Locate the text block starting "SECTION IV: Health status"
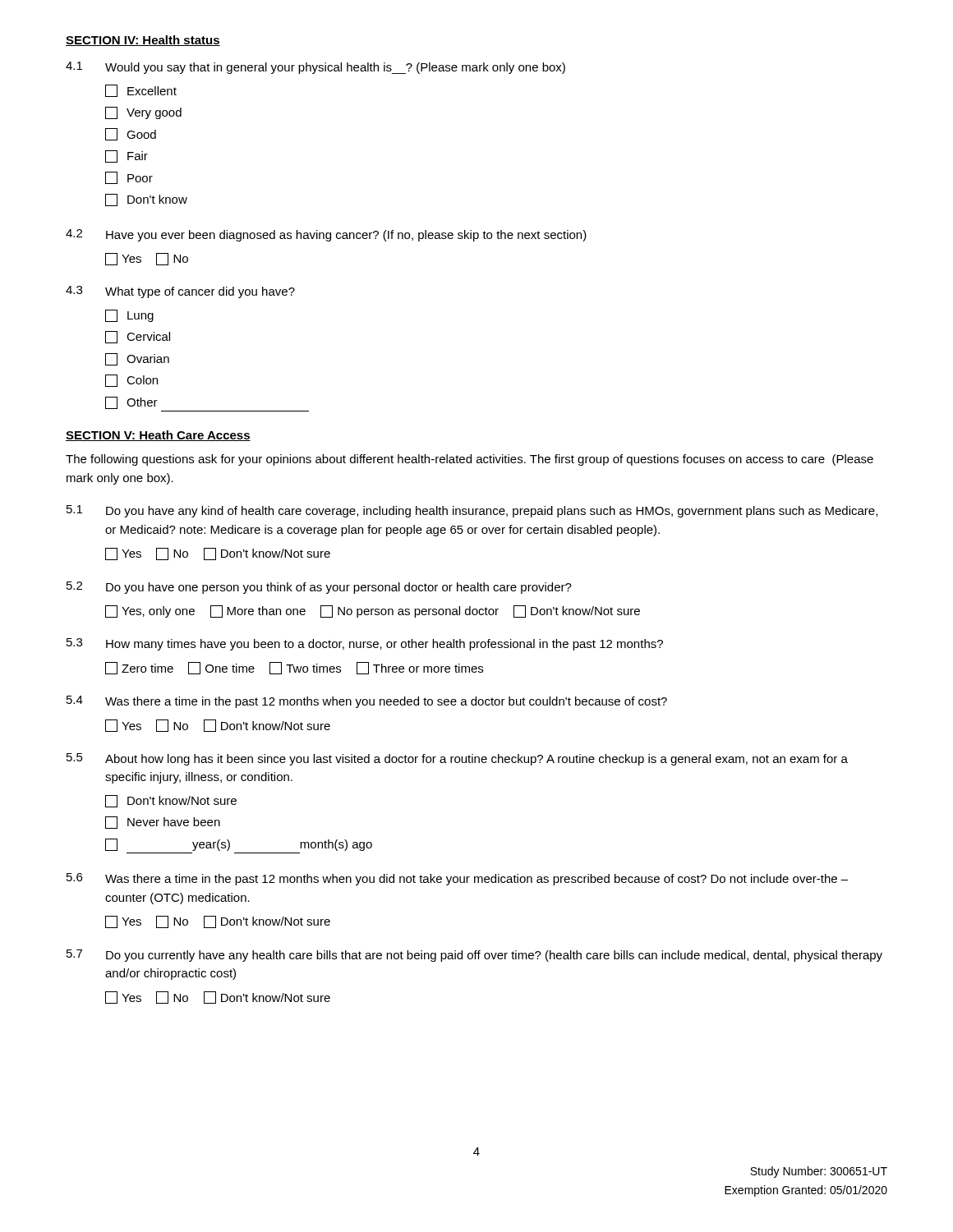 [143, 40]
